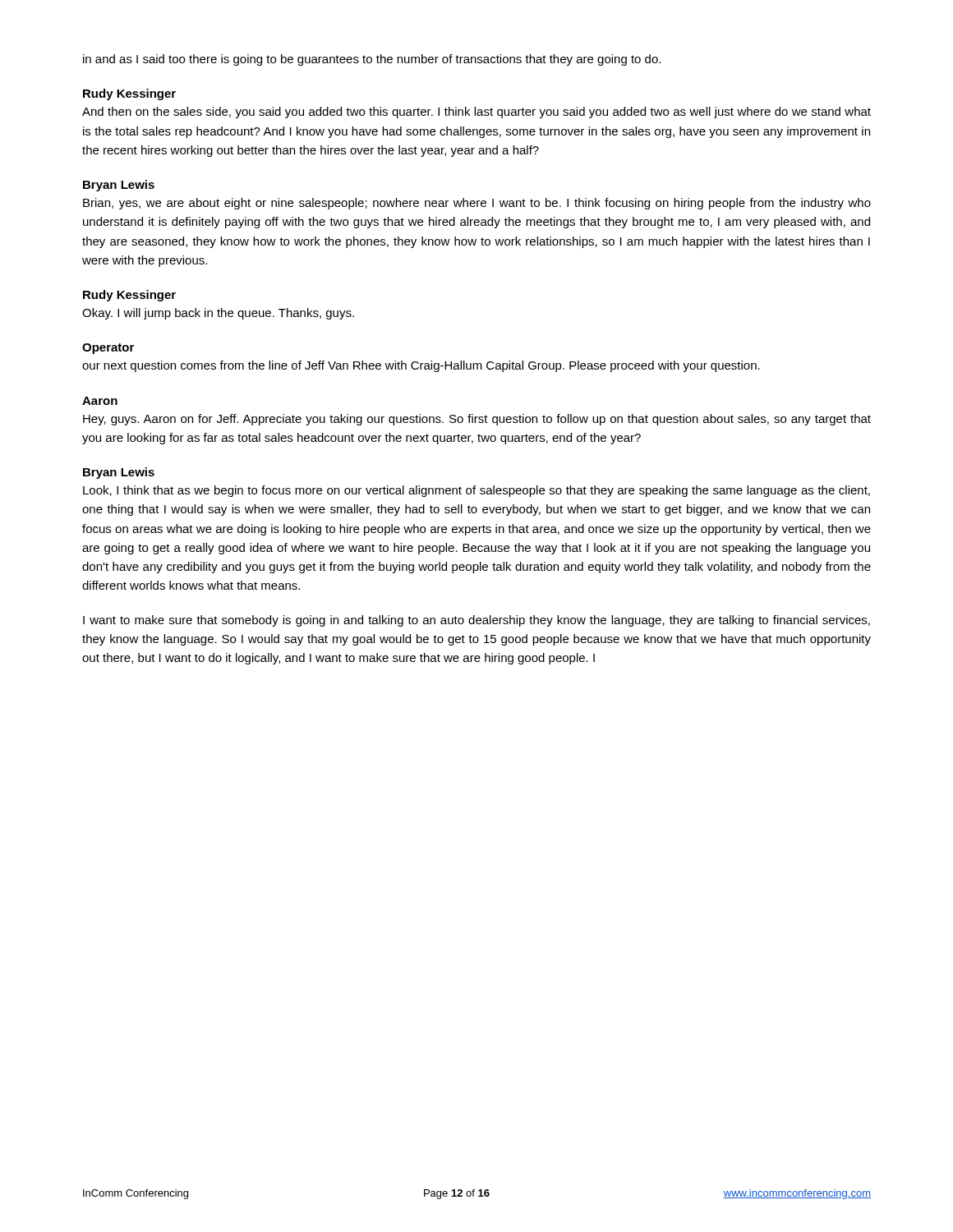Click on the text block with the text "Look, I think that as we"

[476, 538]
